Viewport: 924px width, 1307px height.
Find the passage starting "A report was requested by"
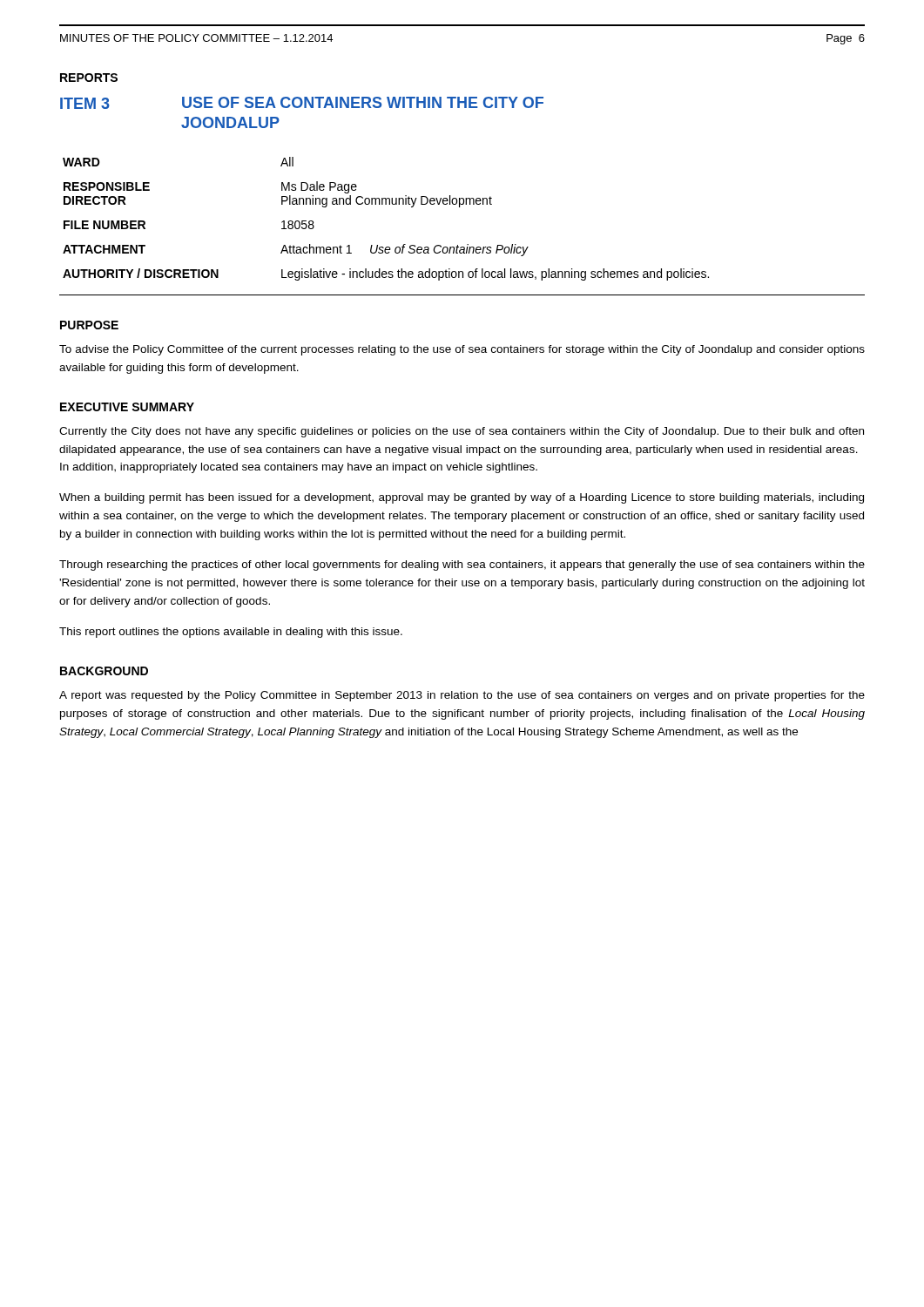(x=462, y=713)
